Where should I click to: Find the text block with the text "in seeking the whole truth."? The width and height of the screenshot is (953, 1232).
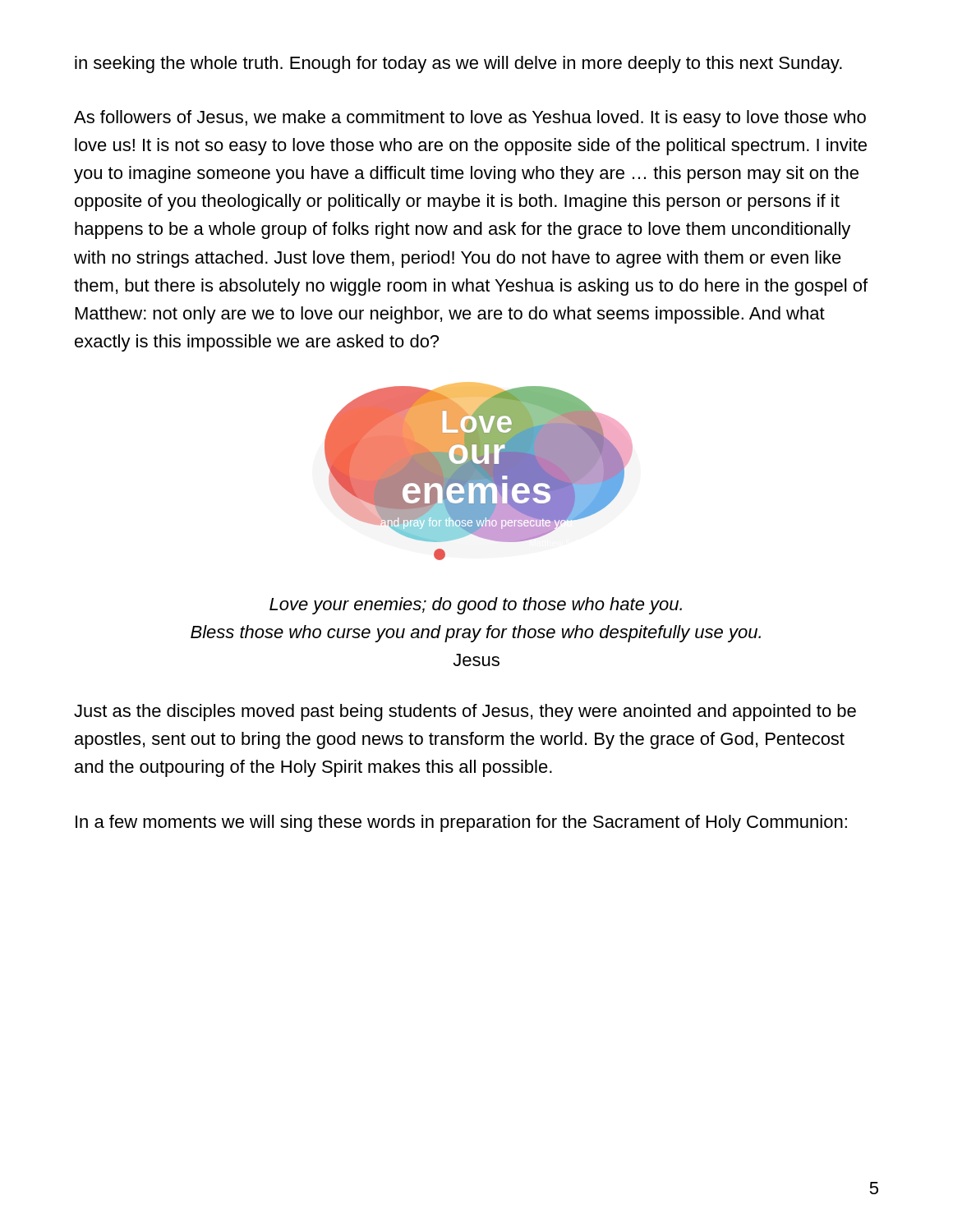[459, 63]
